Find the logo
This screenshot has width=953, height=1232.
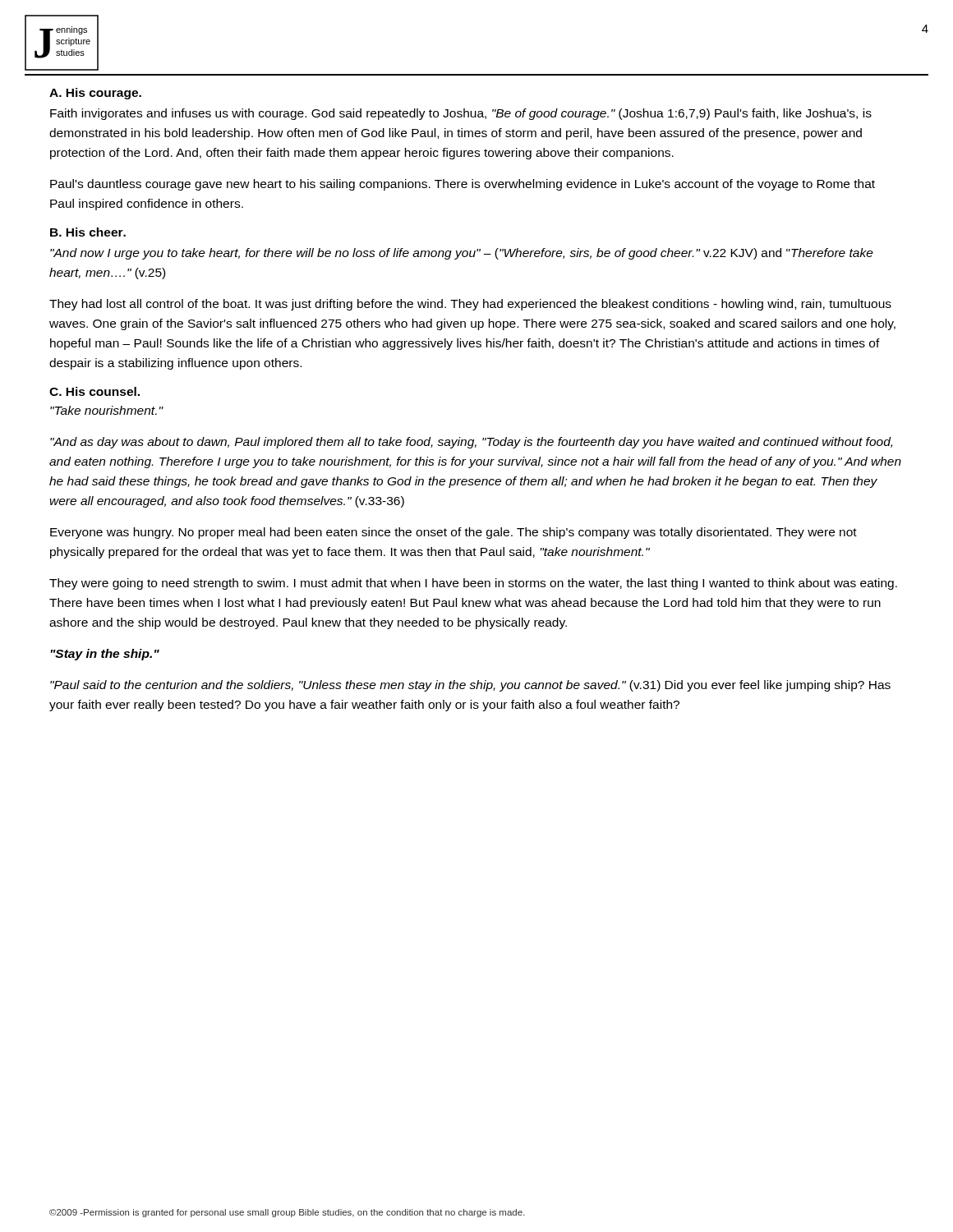tap(62, 44)
